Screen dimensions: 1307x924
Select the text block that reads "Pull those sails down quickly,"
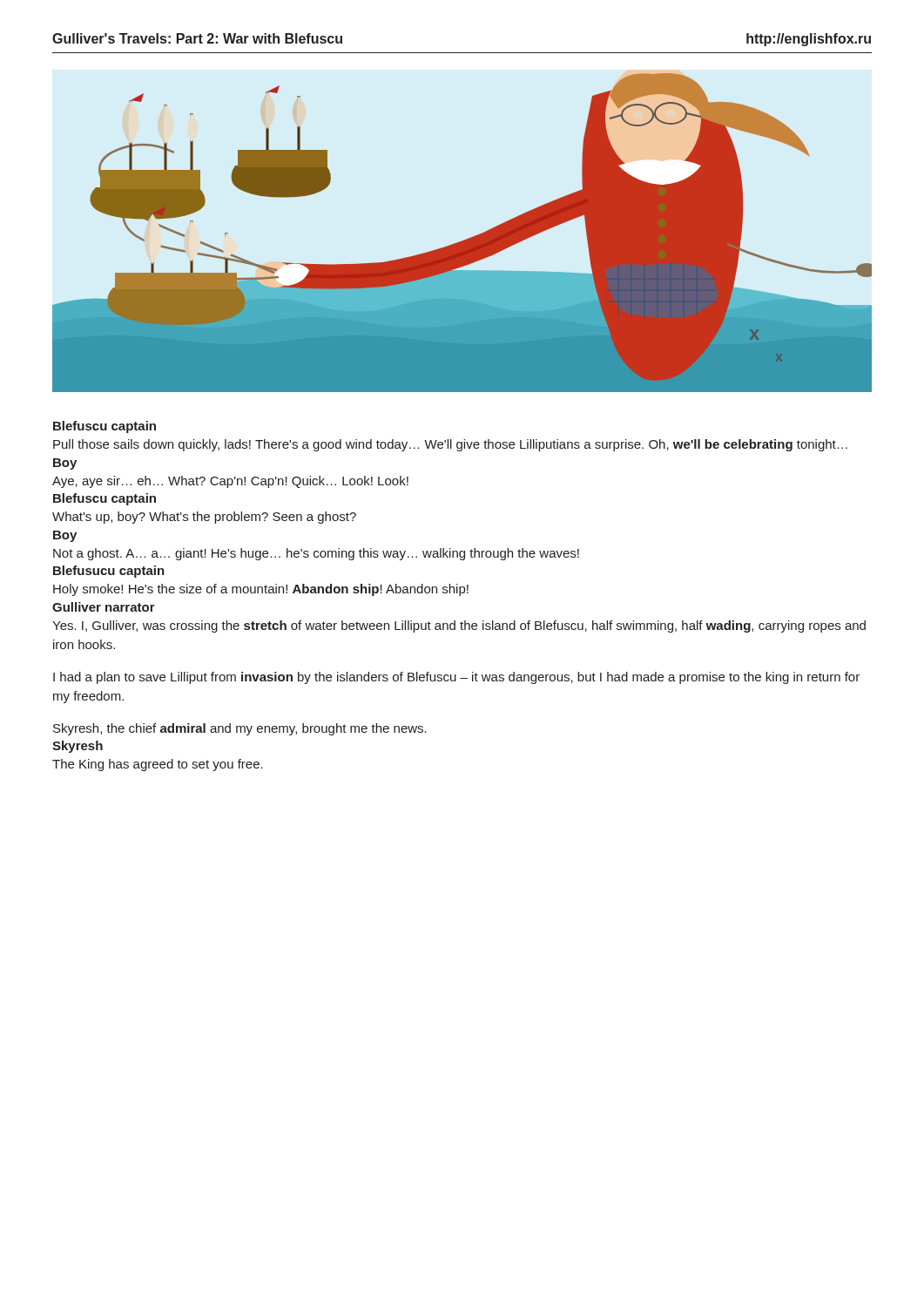pos(462,445)
